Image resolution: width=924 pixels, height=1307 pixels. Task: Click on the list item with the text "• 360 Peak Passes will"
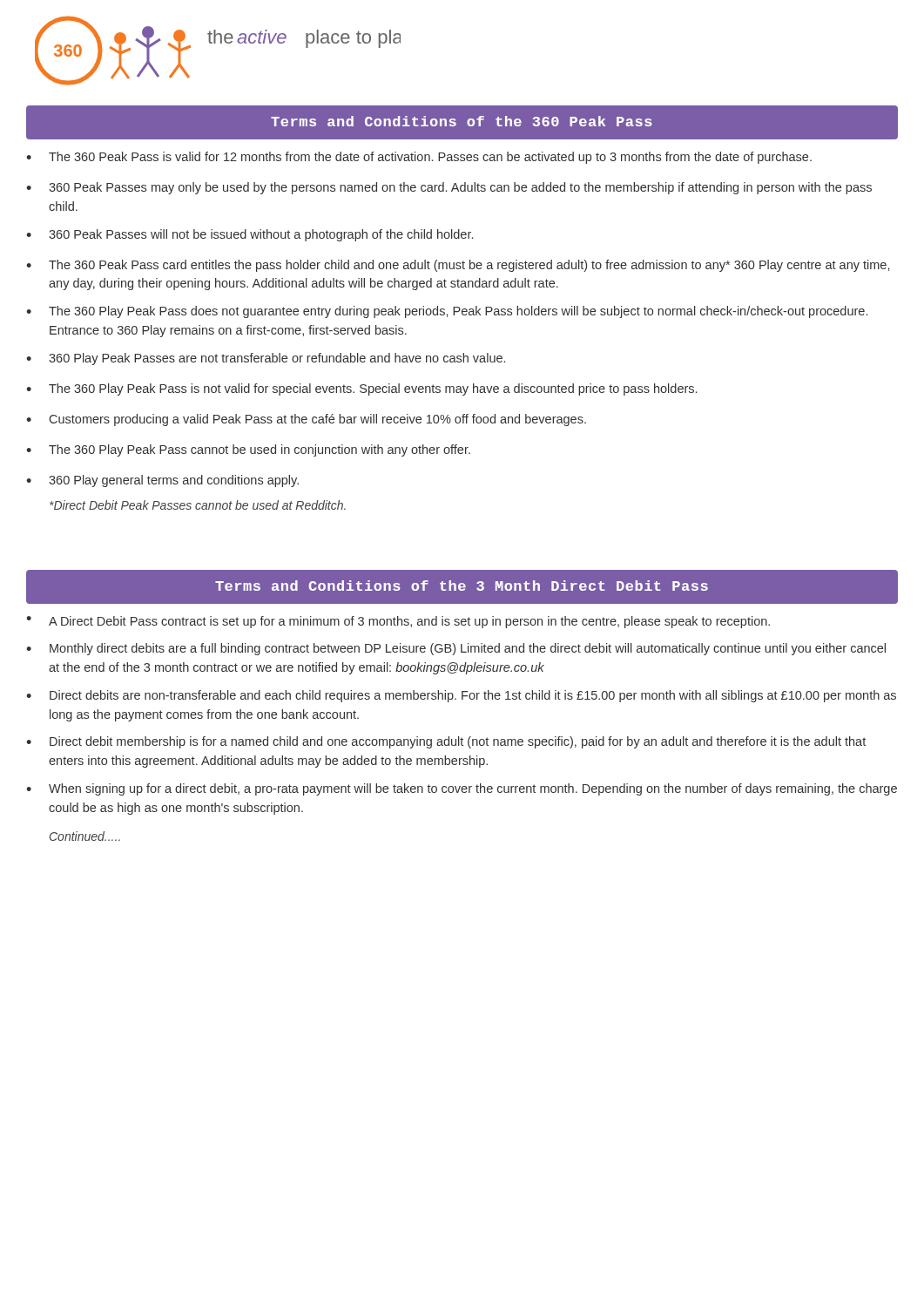462,236
